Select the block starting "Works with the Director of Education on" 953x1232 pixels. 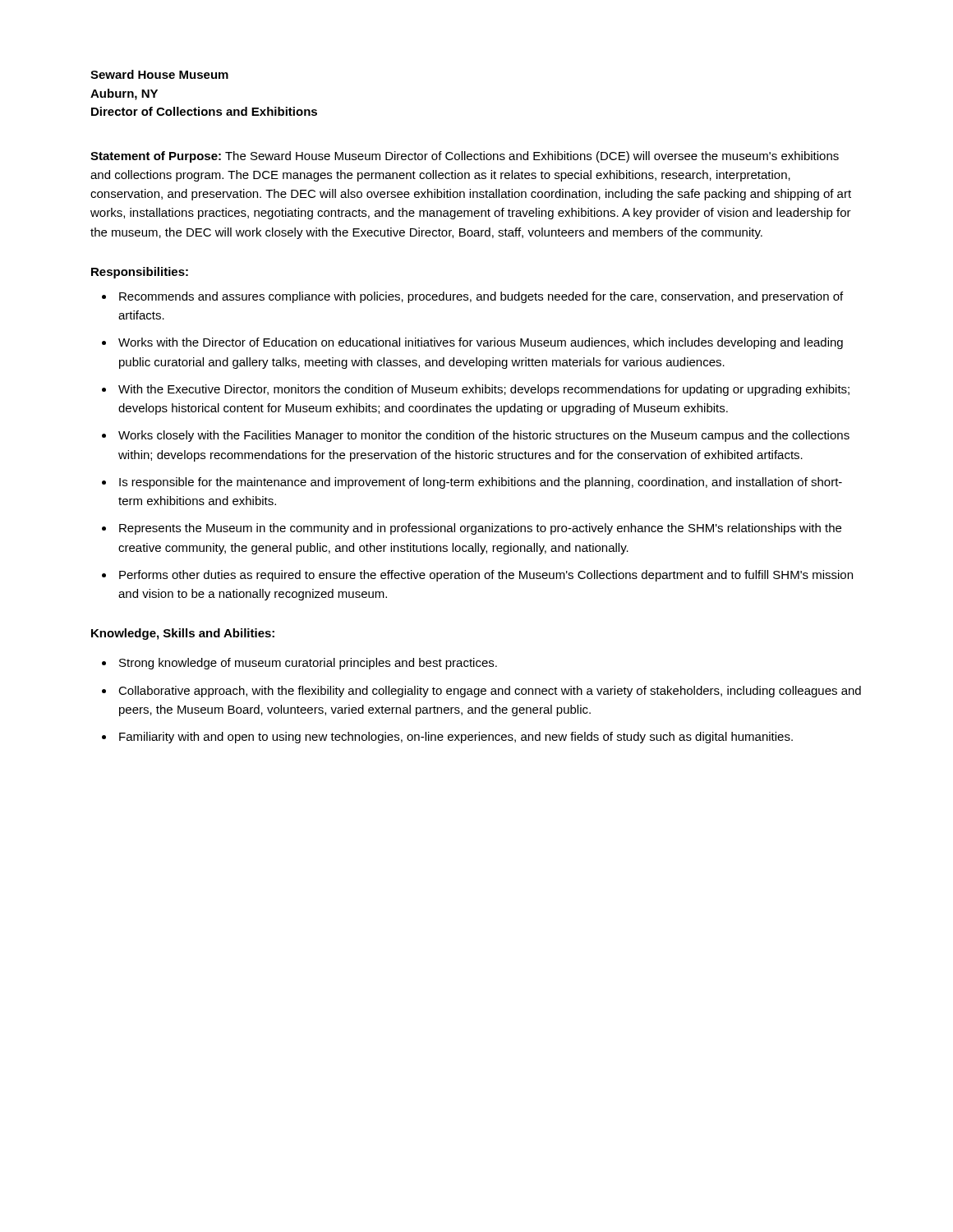click(489, 352)
